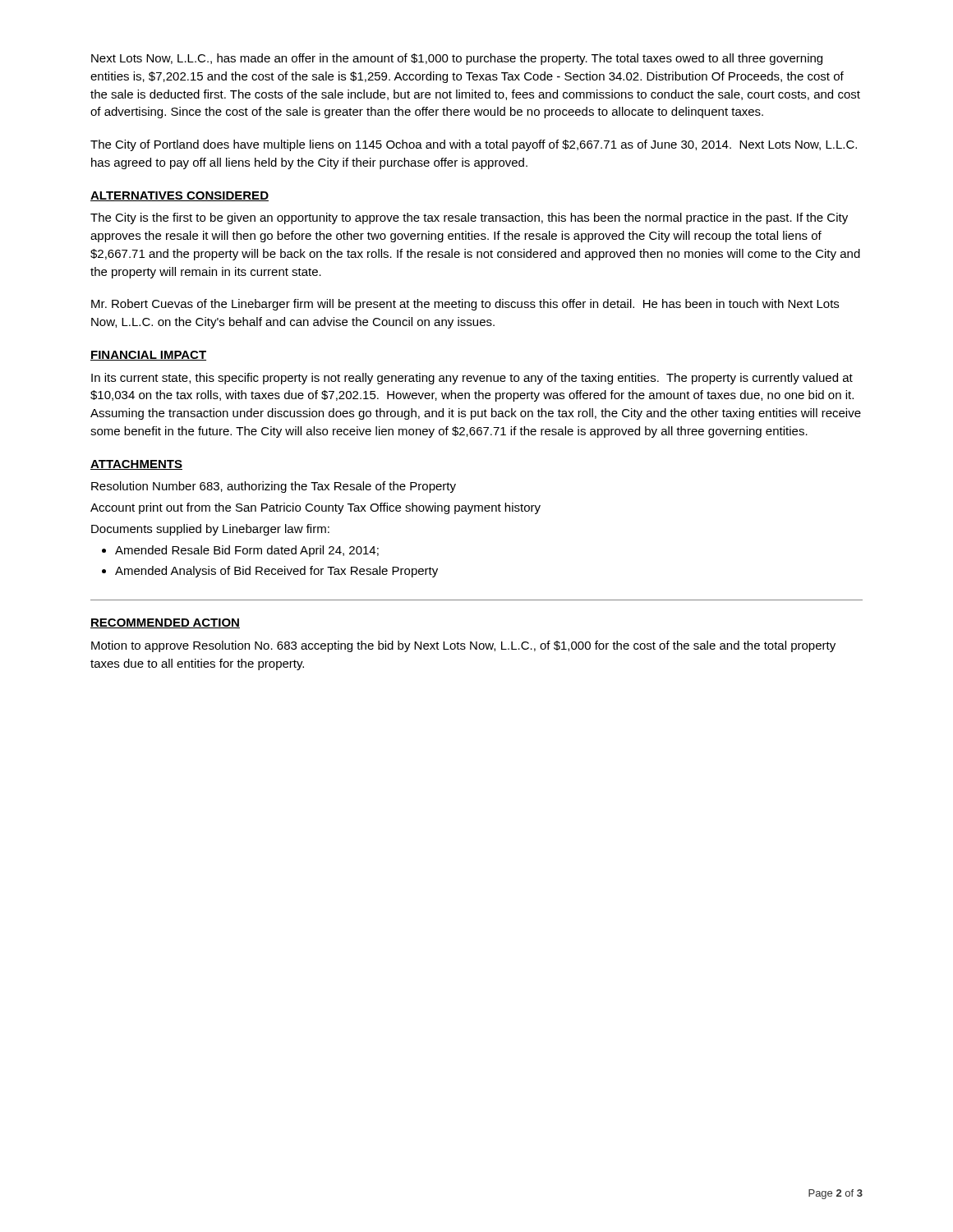Viewport: 953px width, 1232px height.
Task: Find the region starting "Mr. Robert Cuevas of"
Action: (465, 313)
